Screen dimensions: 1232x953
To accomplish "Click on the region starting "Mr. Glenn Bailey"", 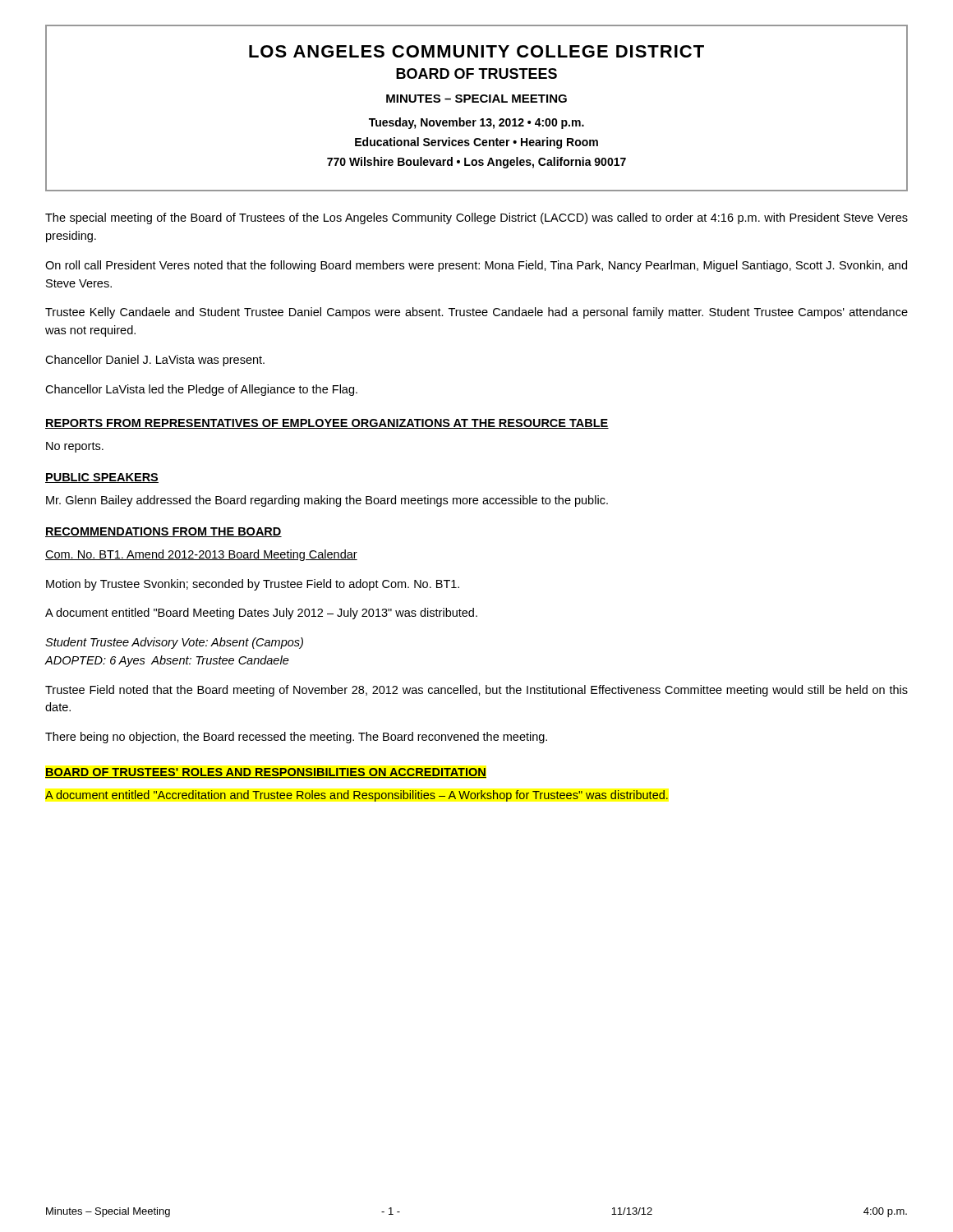I will 327,500.
